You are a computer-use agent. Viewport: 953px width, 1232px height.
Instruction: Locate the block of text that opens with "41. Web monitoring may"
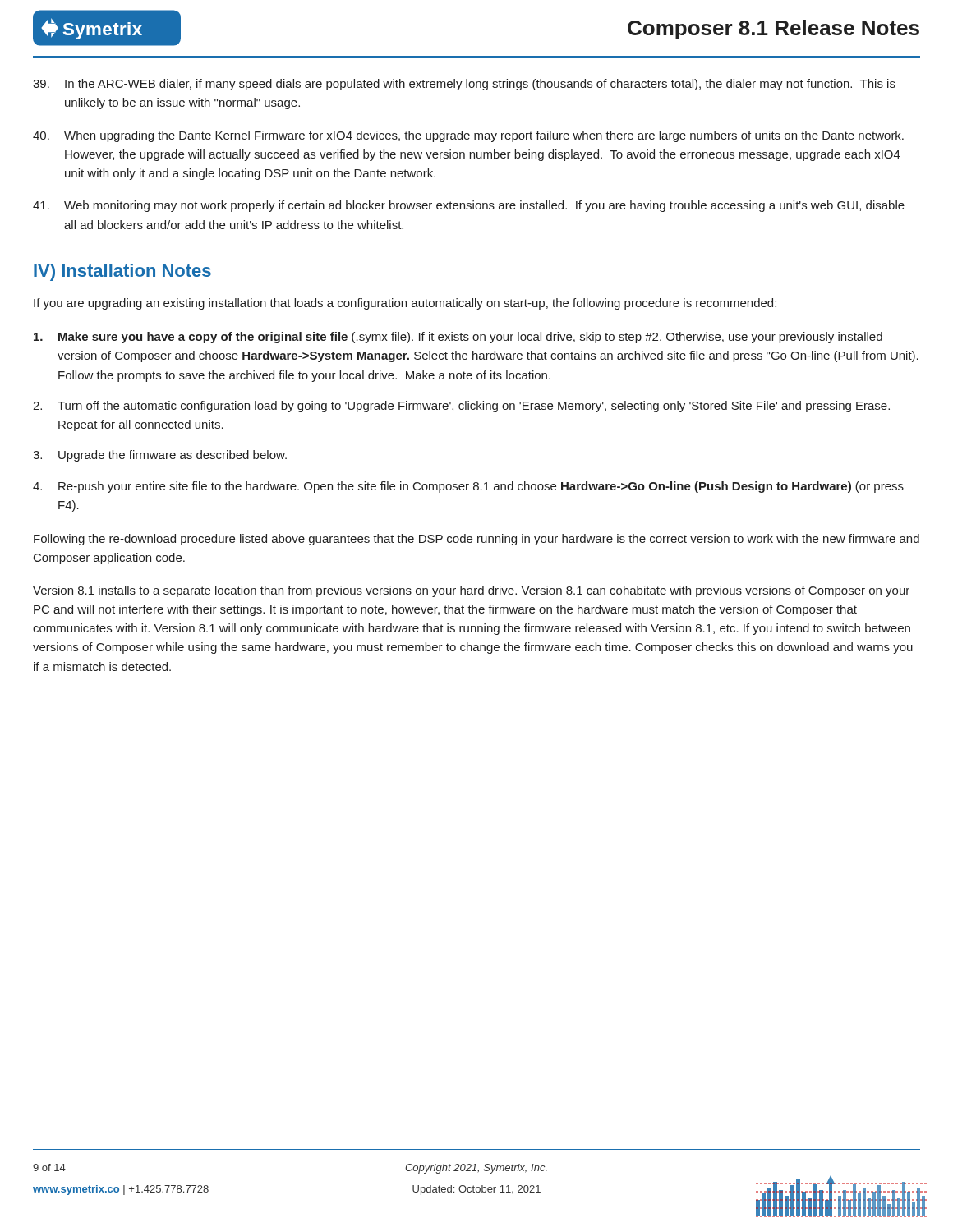(x=476, y=215)
